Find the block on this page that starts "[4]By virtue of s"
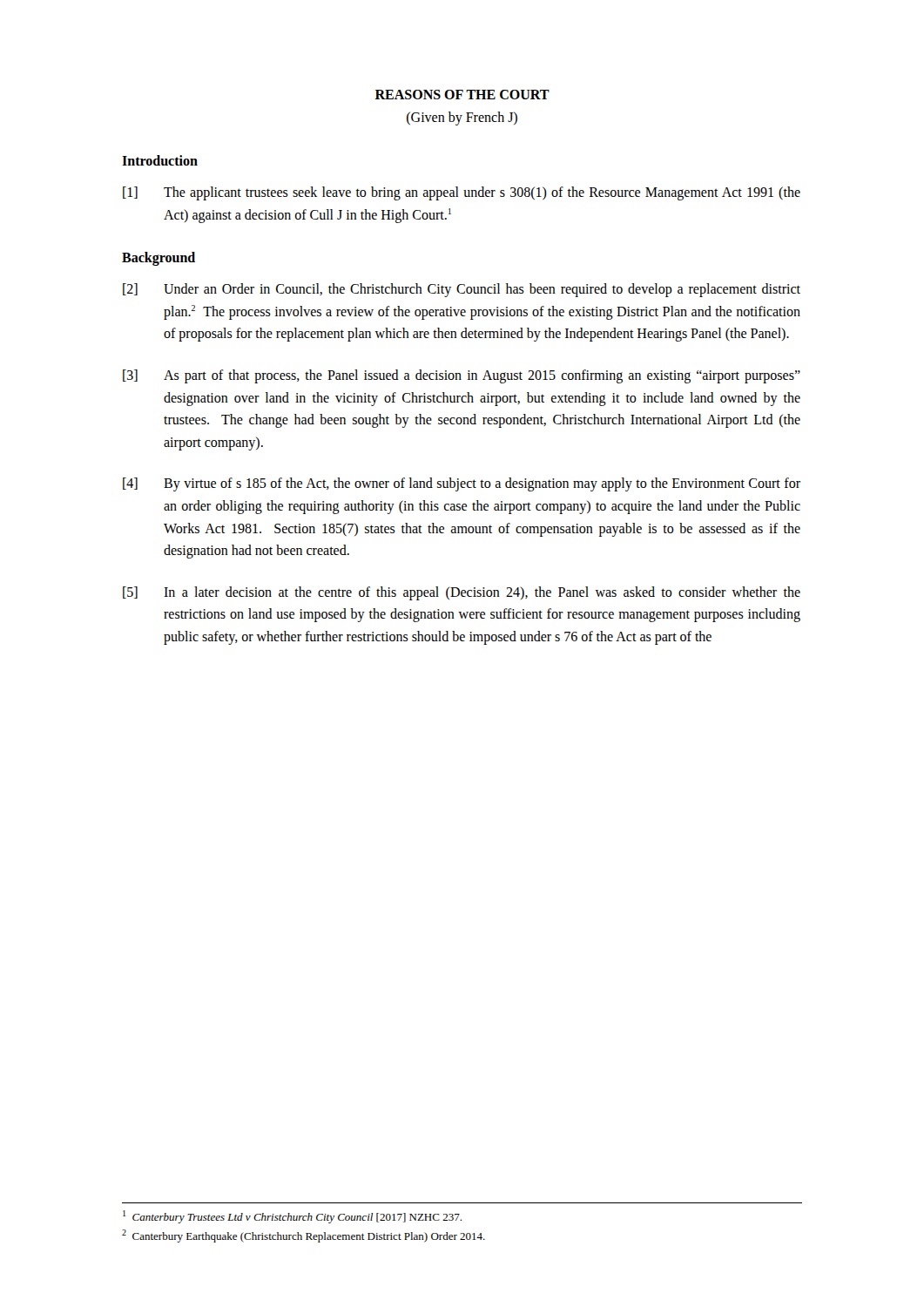This screenshot has width=924, height=1307. pos(461,517)
